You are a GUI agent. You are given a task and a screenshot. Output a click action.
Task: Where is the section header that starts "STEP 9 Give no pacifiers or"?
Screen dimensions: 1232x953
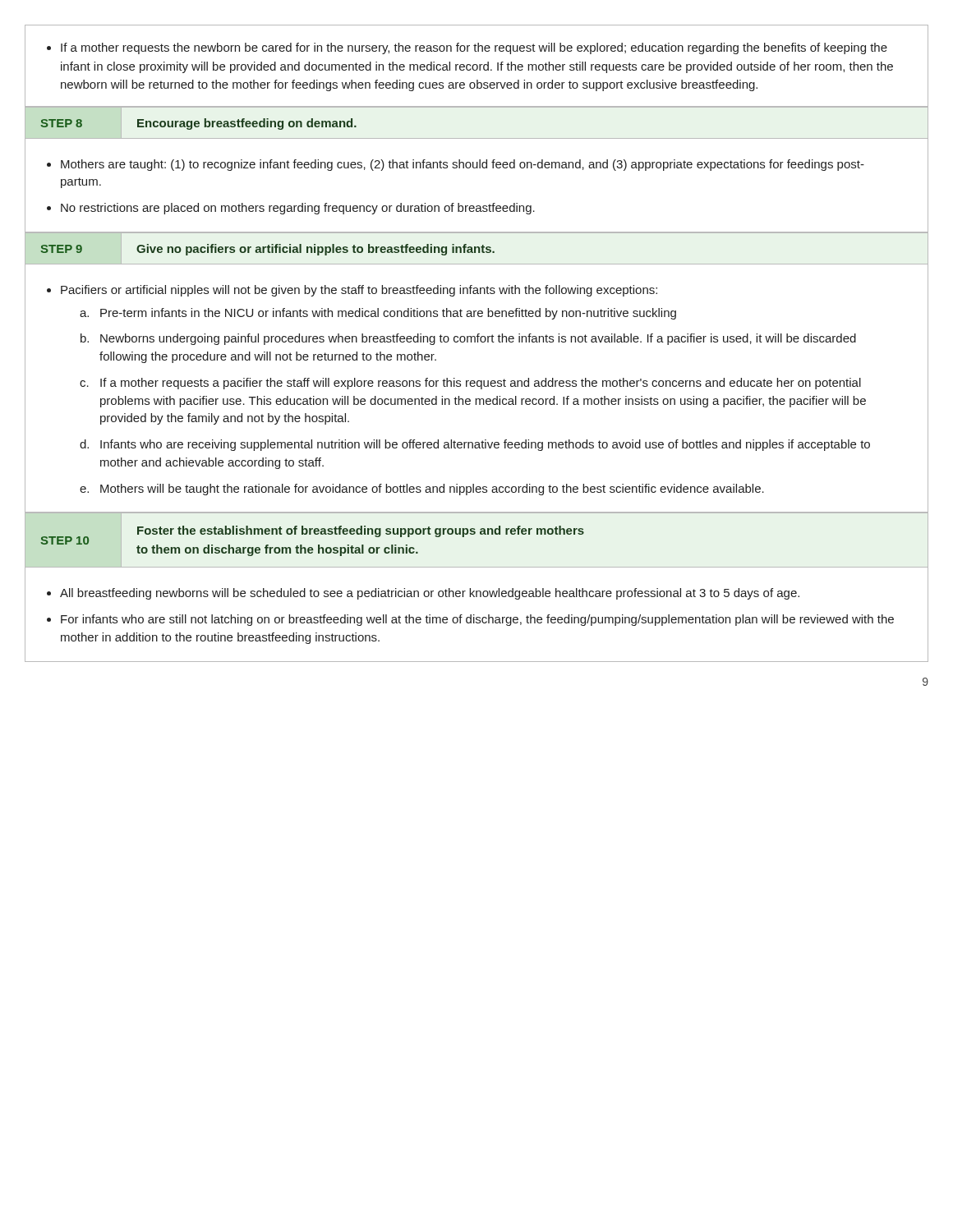pos(476,248)
